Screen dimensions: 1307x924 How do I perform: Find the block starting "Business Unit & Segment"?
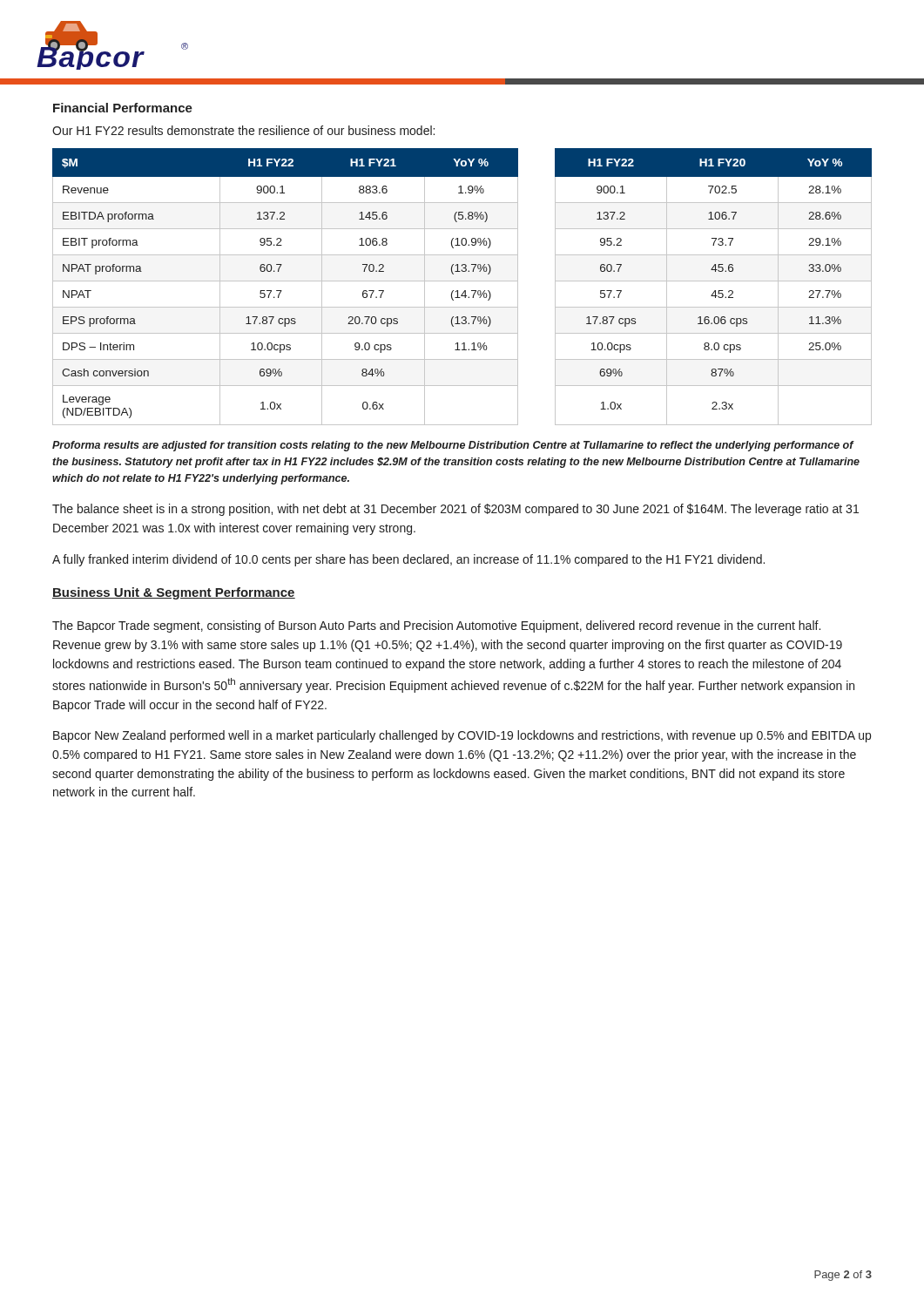click(174, 592)
